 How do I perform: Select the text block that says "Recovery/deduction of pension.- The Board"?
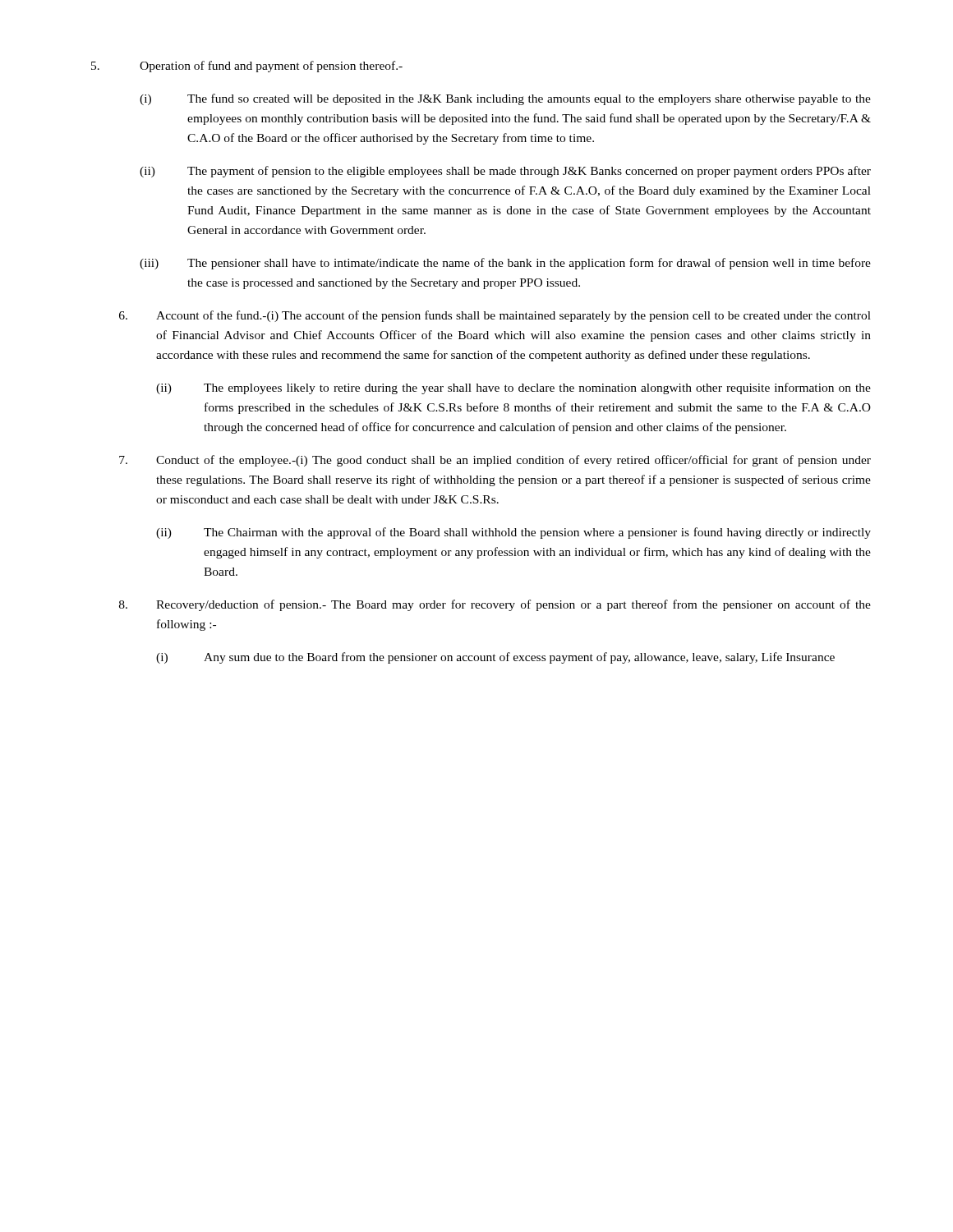(x=481, y=615)
